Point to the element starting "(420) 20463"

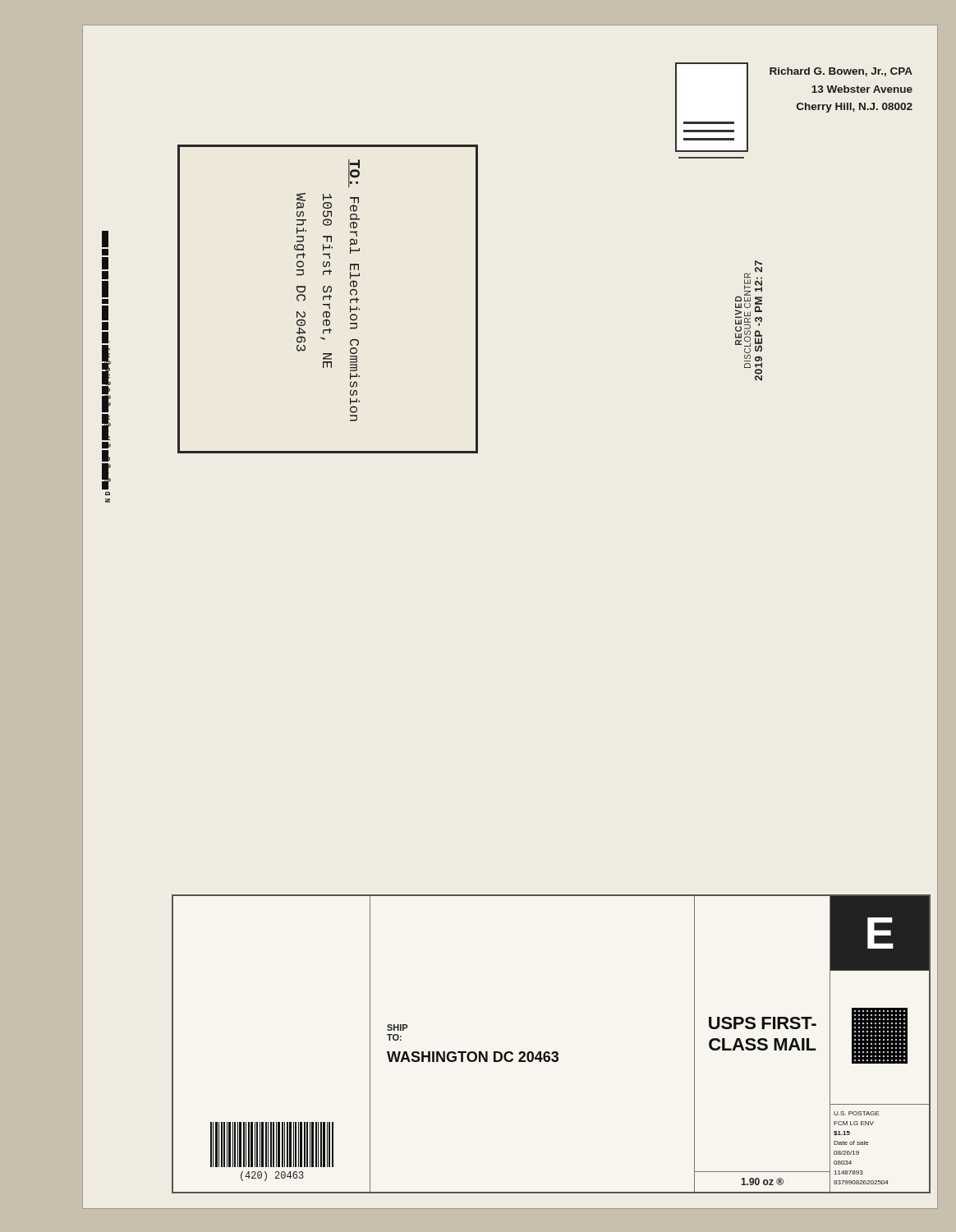pos(271,1176)
